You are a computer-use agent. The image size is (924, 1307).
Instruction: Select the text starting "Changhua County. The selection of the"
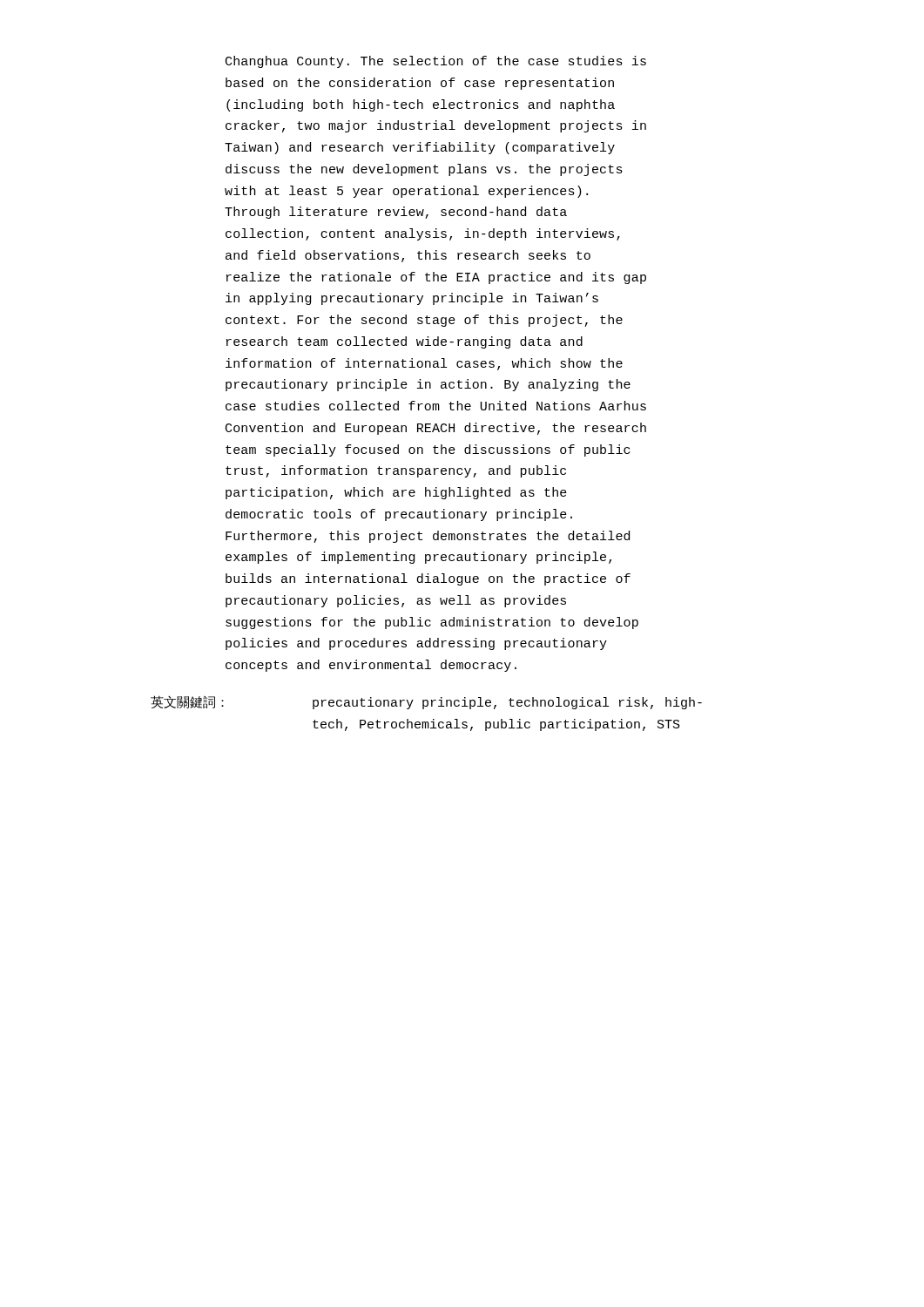[436, 364]
